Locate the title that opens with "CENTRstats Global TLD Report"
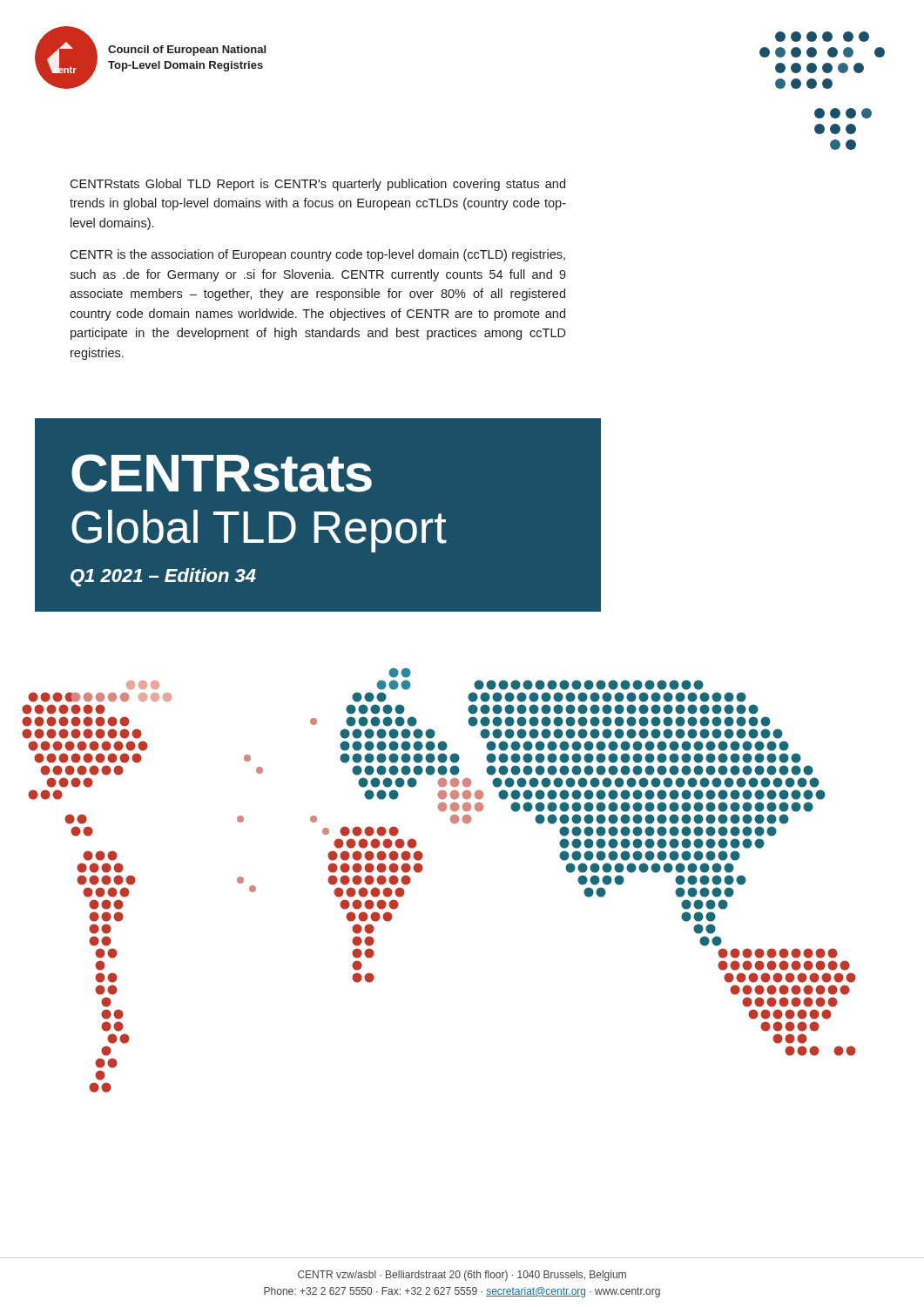 (x=318, y=515)
